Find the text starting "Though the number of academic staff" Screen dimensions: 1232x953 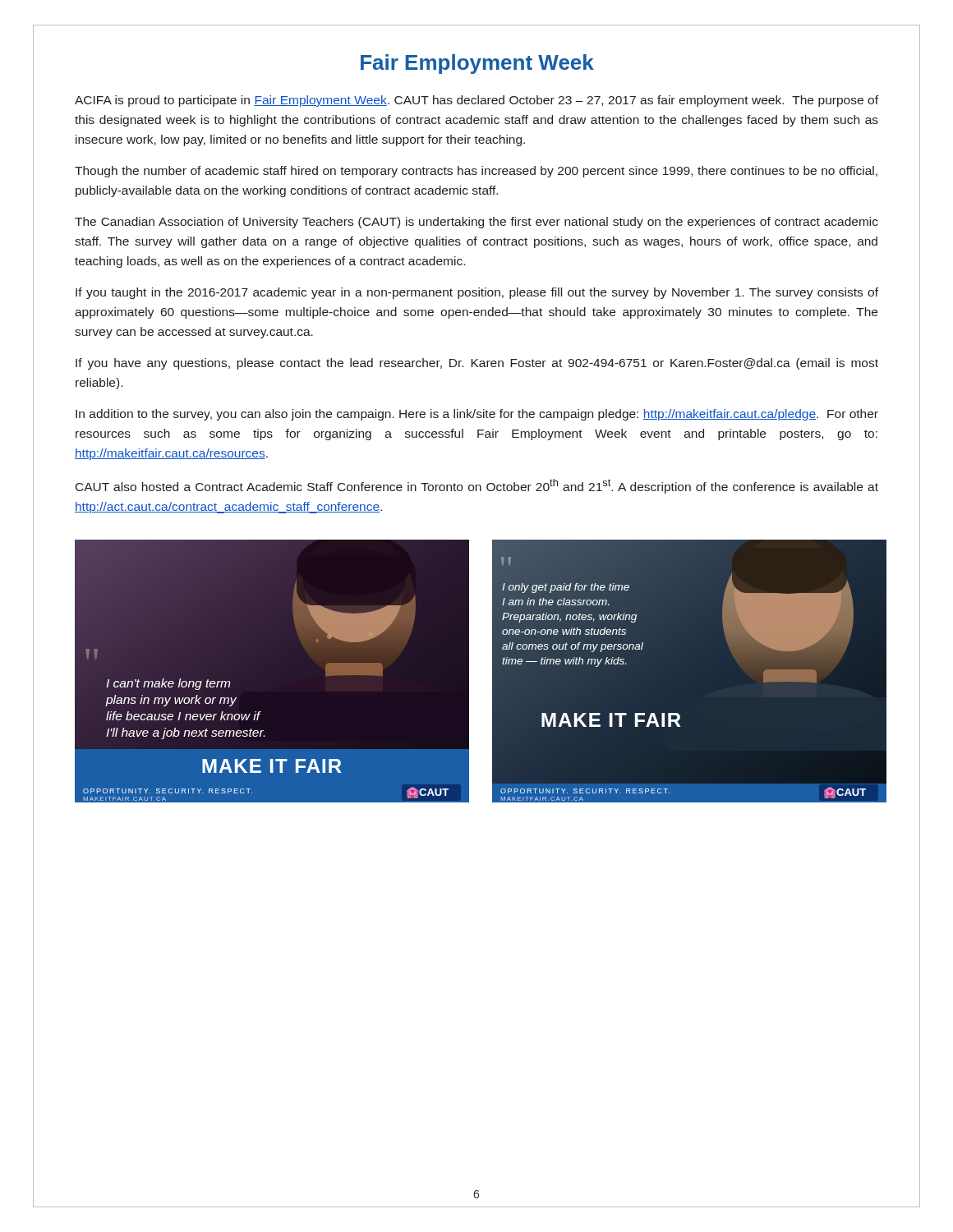[476, 180]
